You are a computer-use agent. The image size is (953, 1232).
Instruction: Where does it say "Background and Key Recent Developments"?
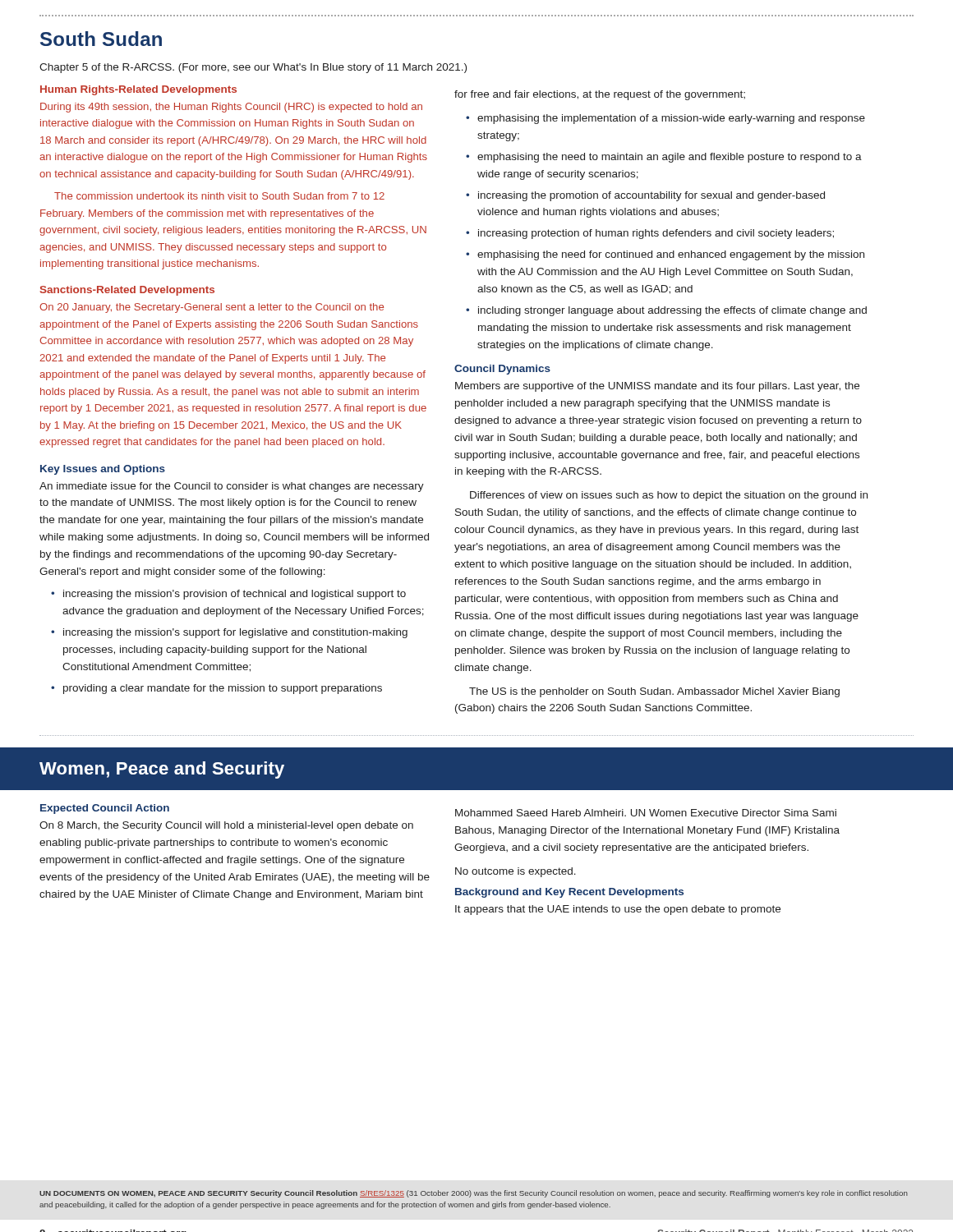click(569, 892)
